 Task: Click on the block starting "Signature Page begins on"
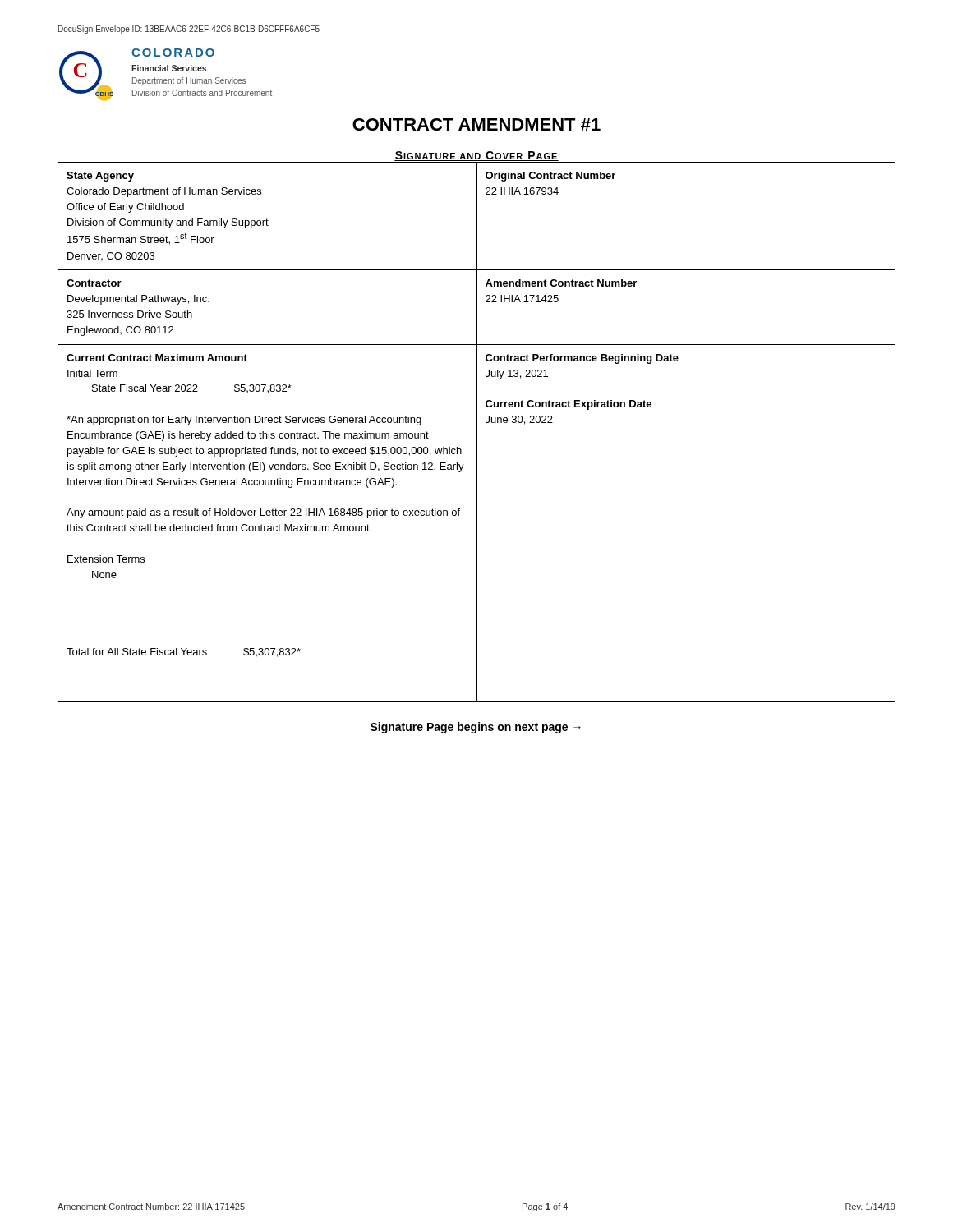pyautogui.click(x=476, y=727)
